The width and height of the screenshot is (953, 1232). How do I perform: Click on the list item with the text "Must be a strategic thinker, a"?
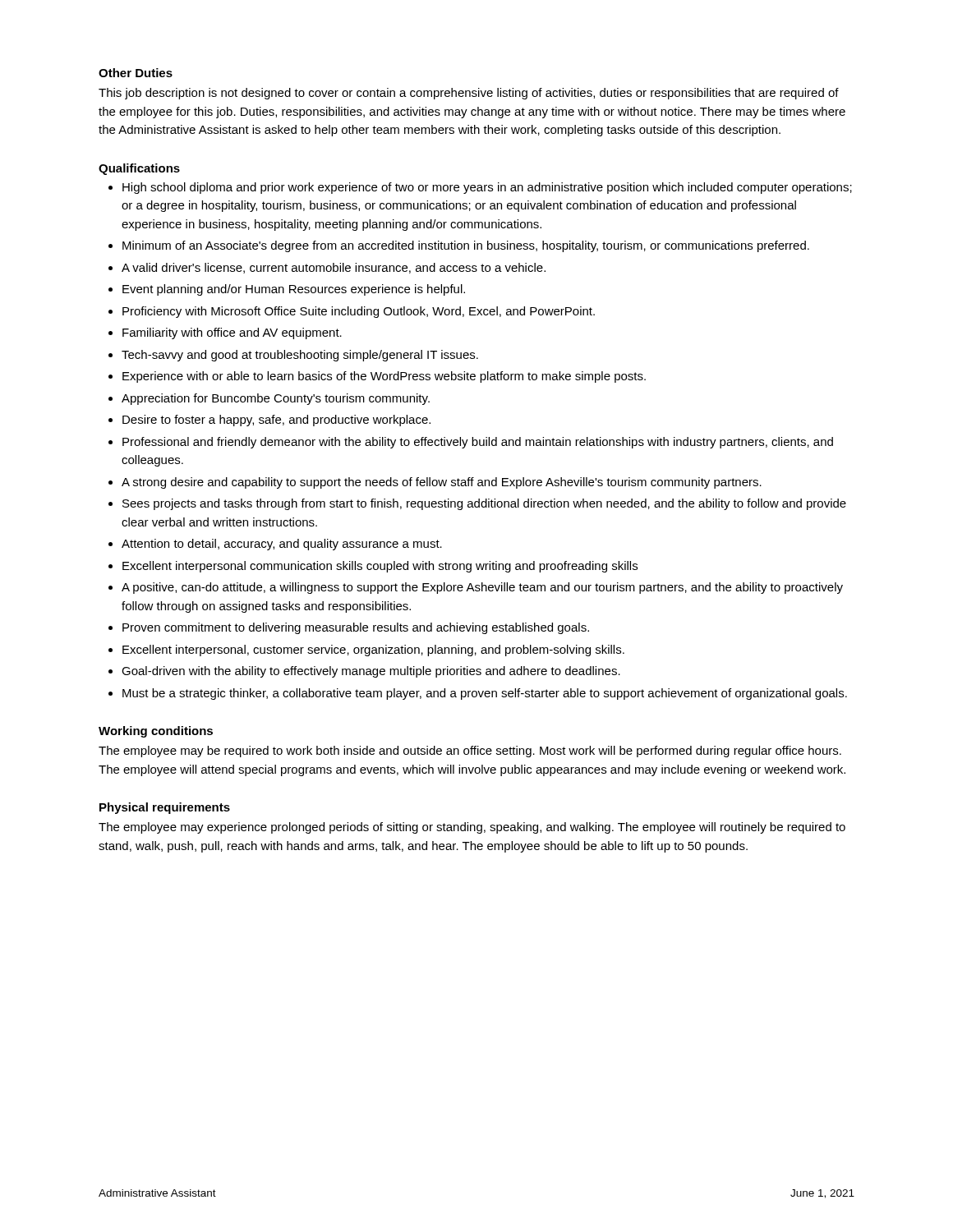click(485, 692)
